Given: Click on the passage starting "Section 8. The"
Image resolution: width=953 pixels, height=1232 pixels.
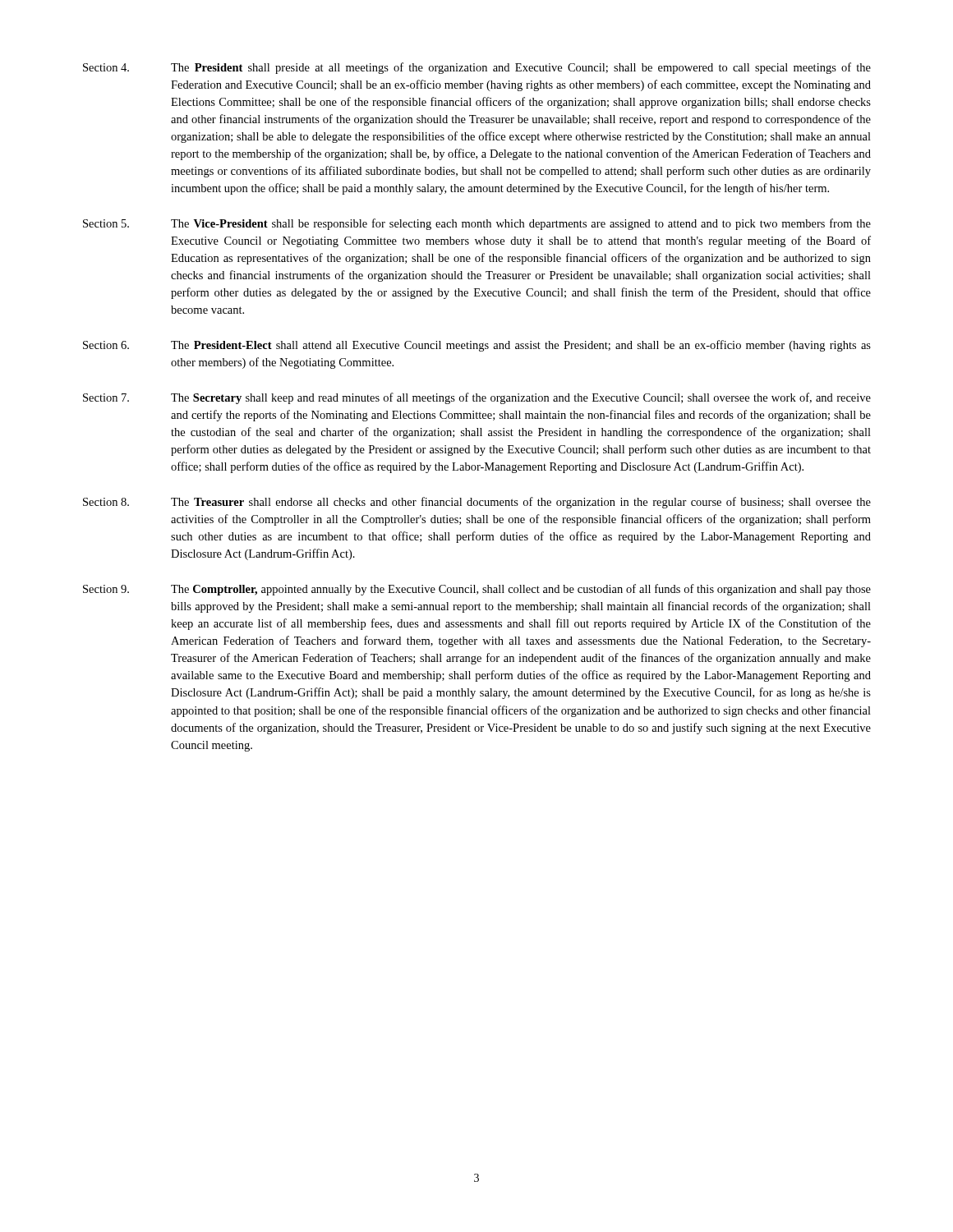Looking at the screenshot, I should point(476,528).
